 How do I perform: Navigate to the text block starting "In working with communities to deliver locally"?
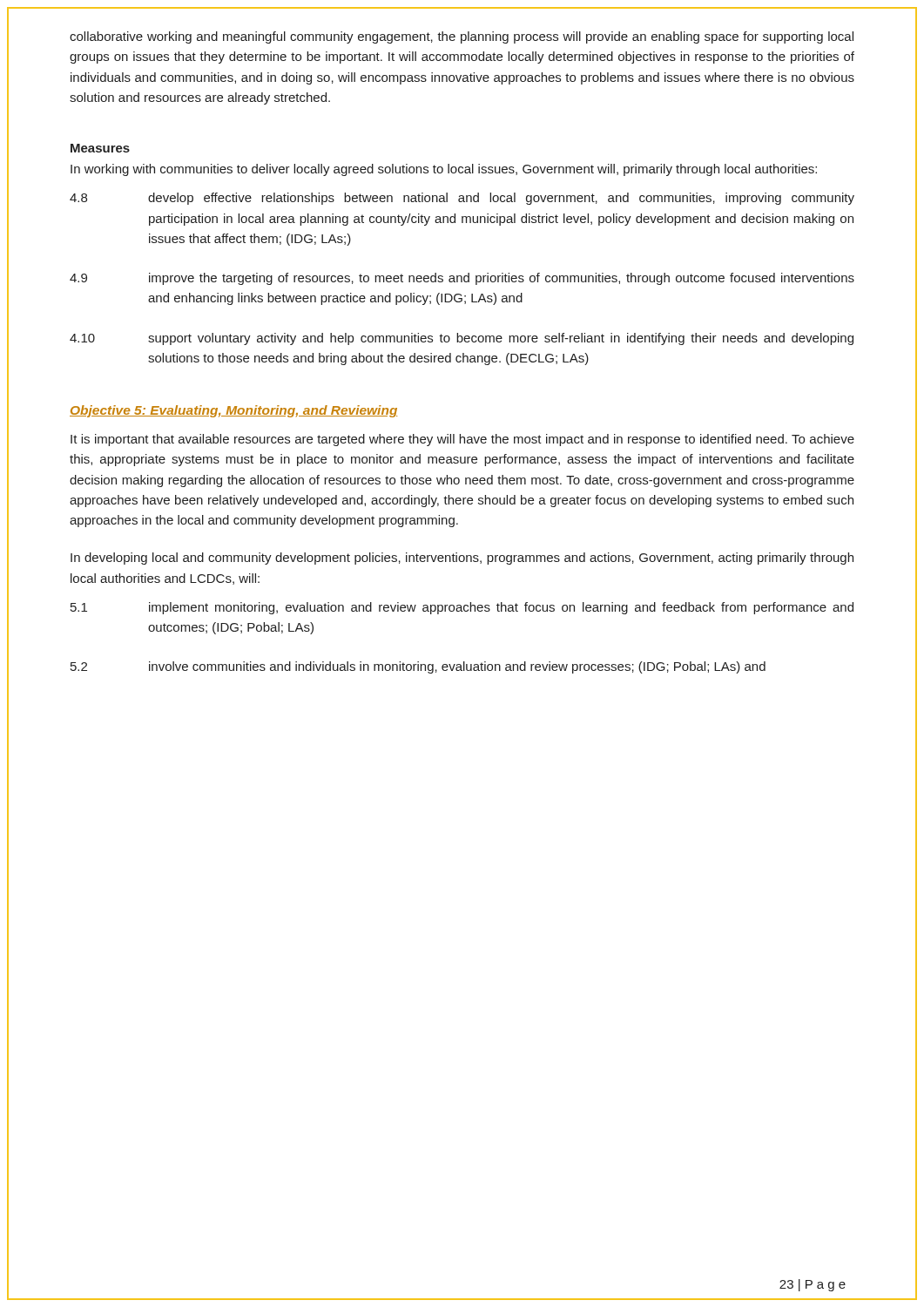click(444, 169)
